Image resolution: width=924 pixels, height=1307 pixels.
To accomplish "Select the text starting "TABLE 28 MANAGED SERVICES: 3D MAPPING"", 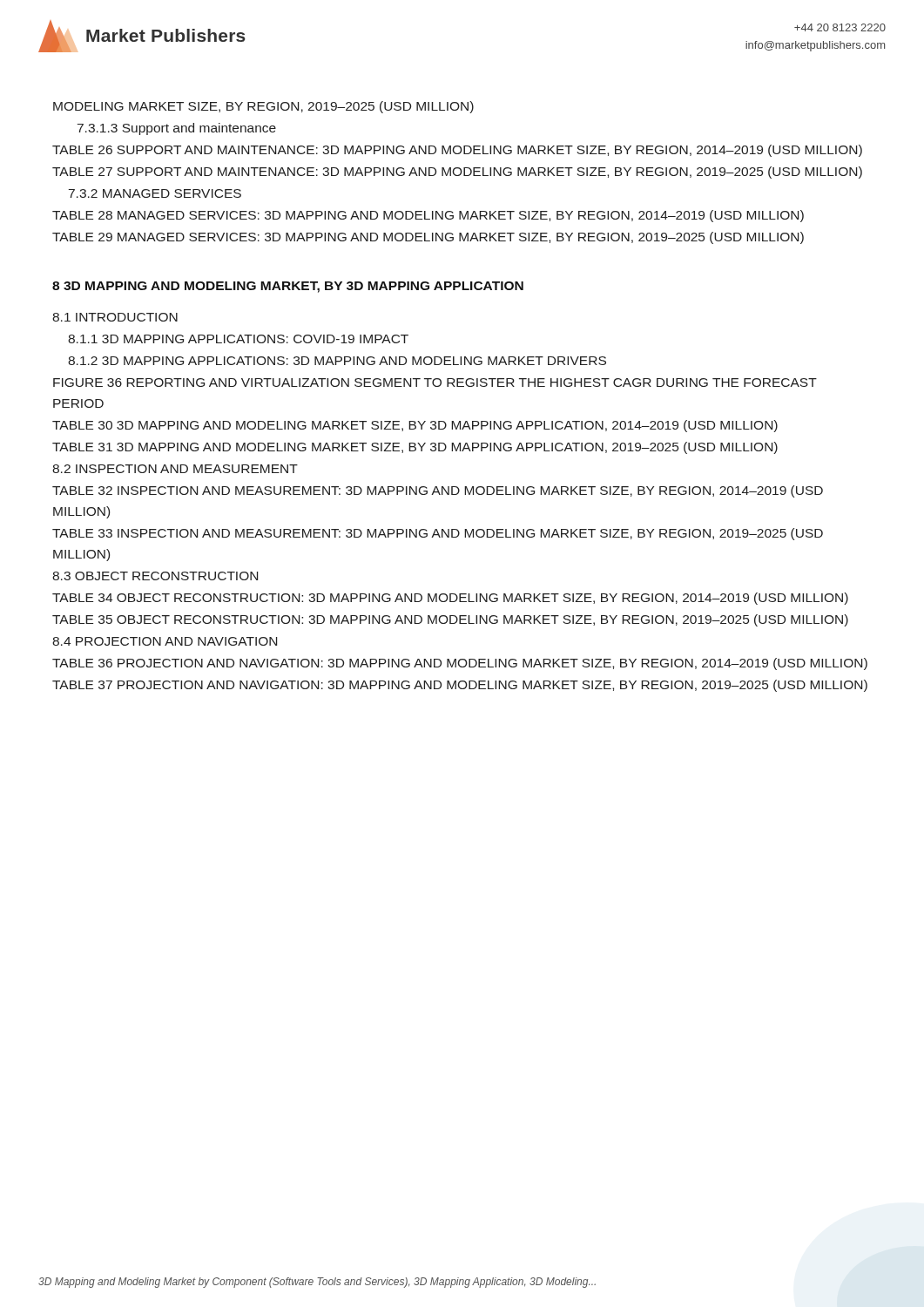I will [x=428, y=215].
